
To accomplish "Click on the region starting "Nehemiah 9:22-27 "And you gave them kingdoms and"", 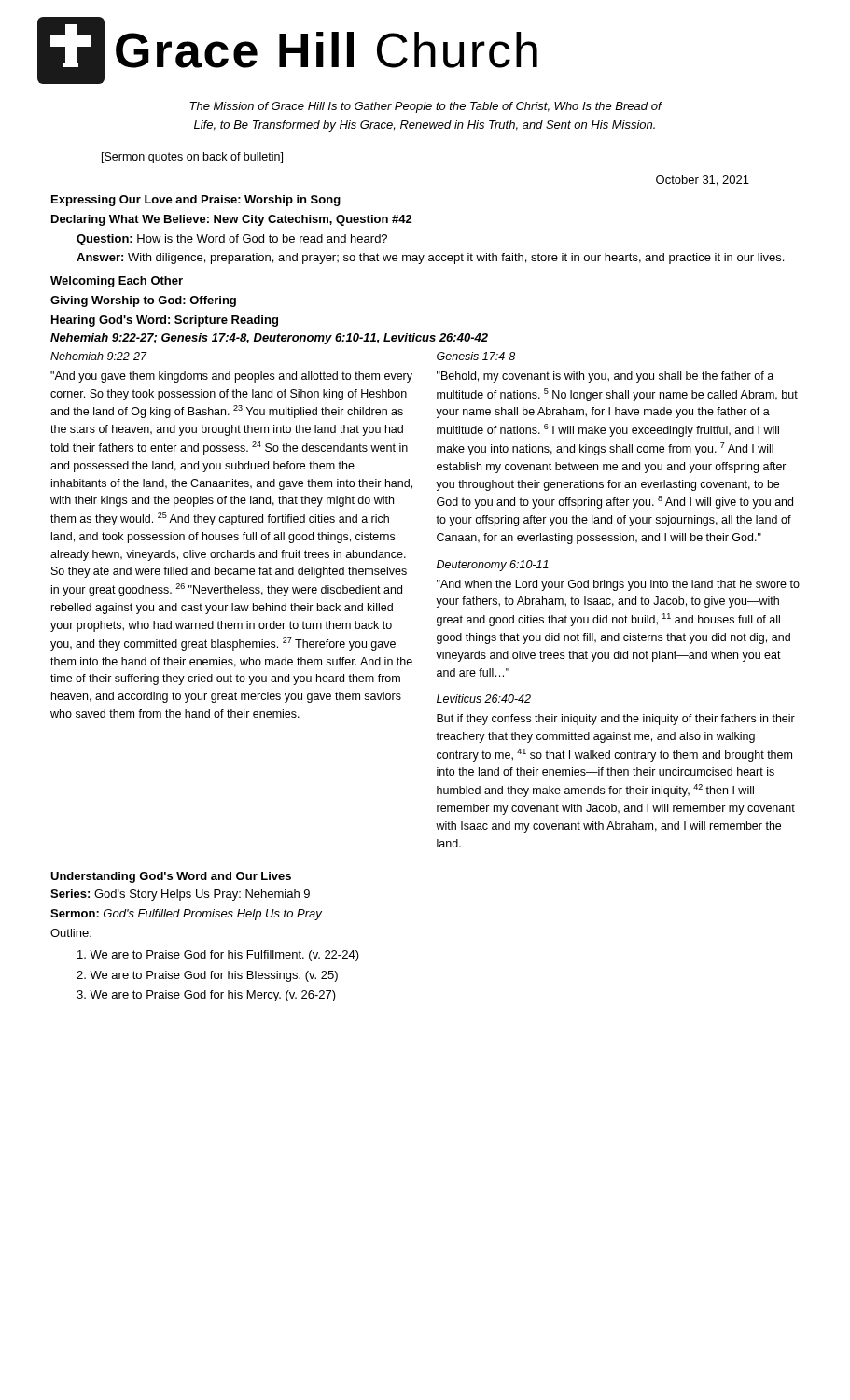I will (232, 536).
